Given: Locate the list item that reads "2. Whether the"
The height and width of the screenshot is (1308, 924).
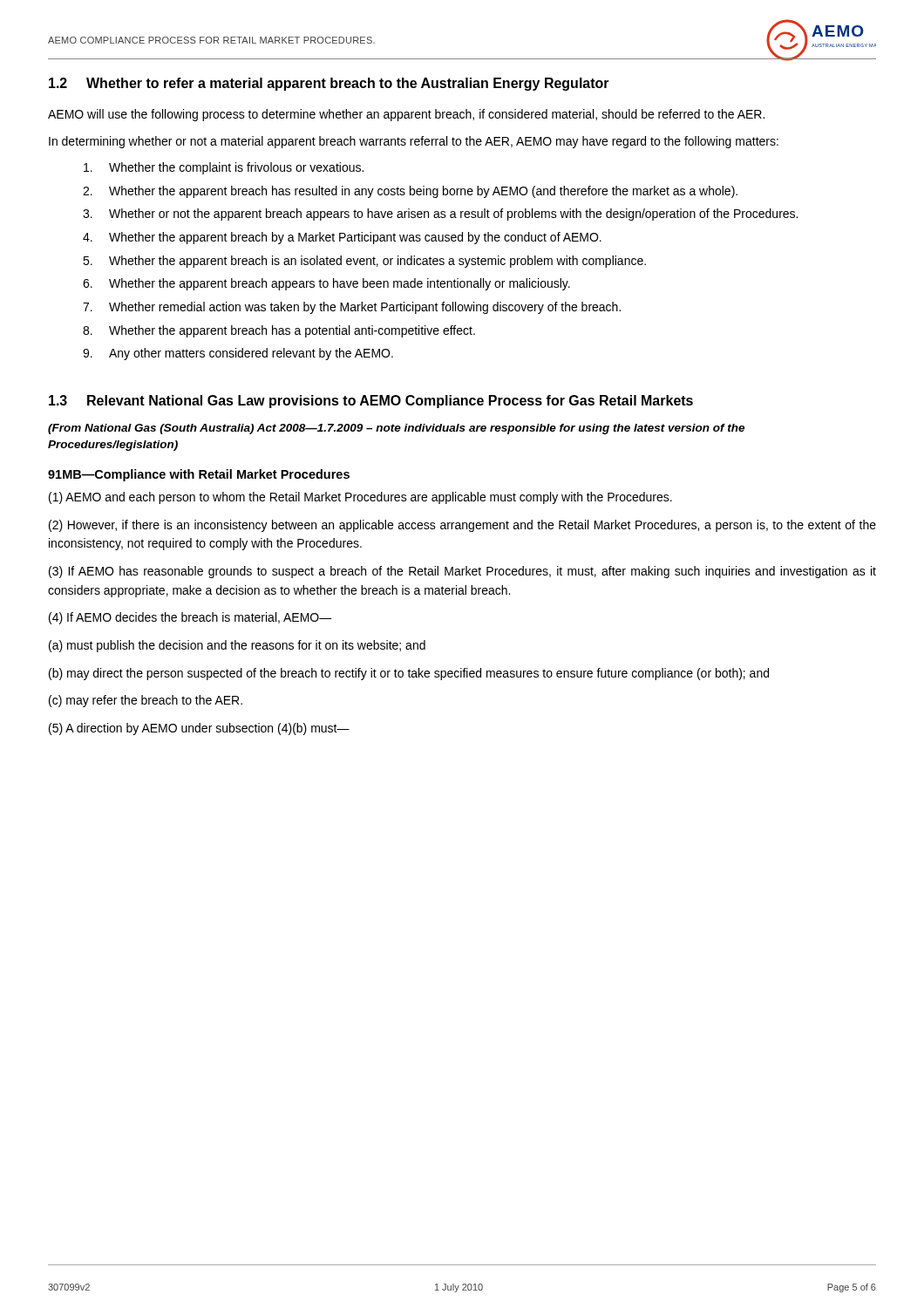Looking at the screenshot, I should point(479,191).
